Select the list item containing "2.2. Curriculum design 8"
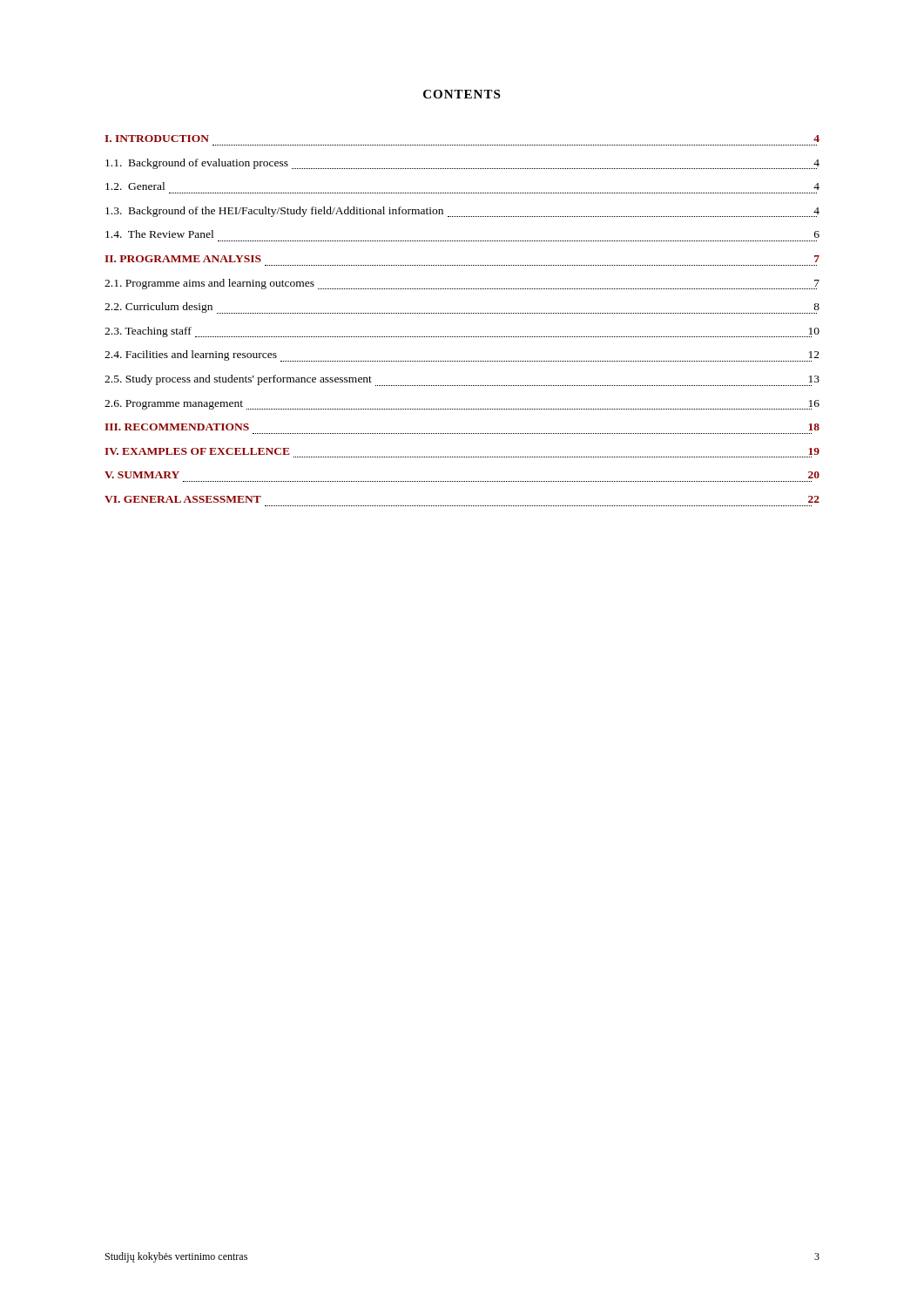Screen dimensions: 1307x924 462,307
